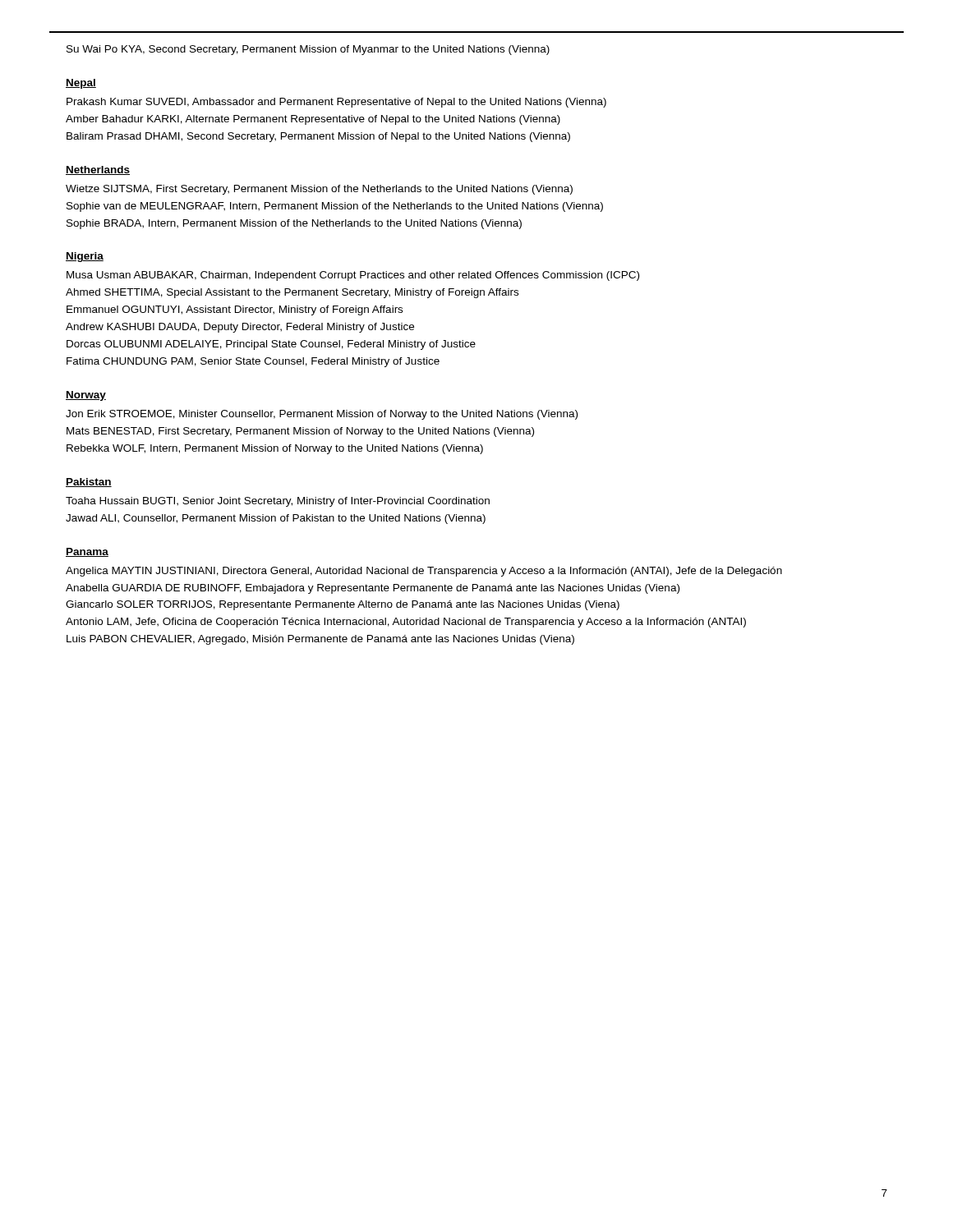This screenshot has height=1232, width=953.
Task: Find the text block starting "Jon Erik STROEMOE, Minister Counsellor, Permanent Mission of"
Action: [x=476, y=432]
